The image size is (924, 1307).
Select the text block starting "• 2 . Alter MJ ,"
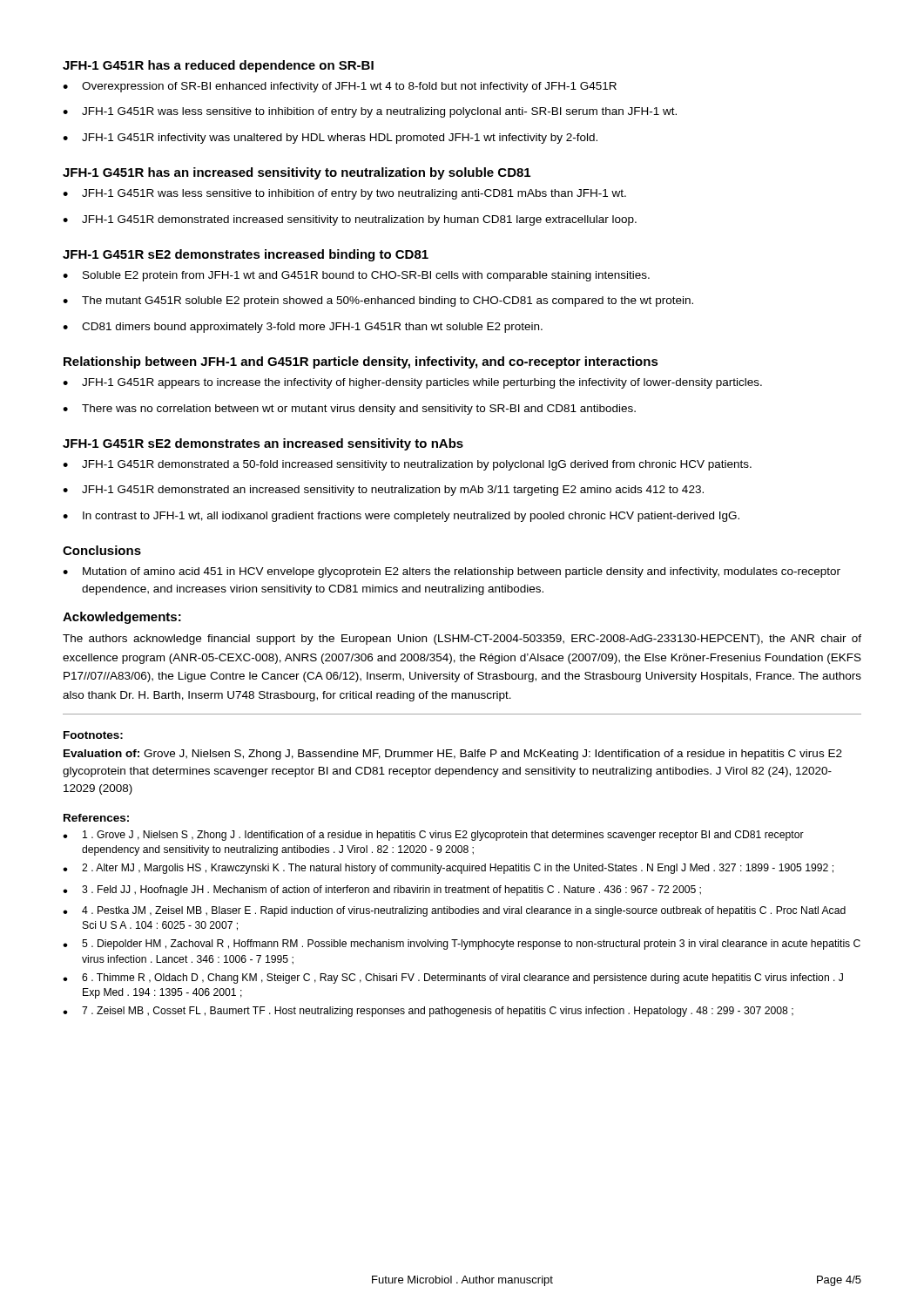click(462, 870)
